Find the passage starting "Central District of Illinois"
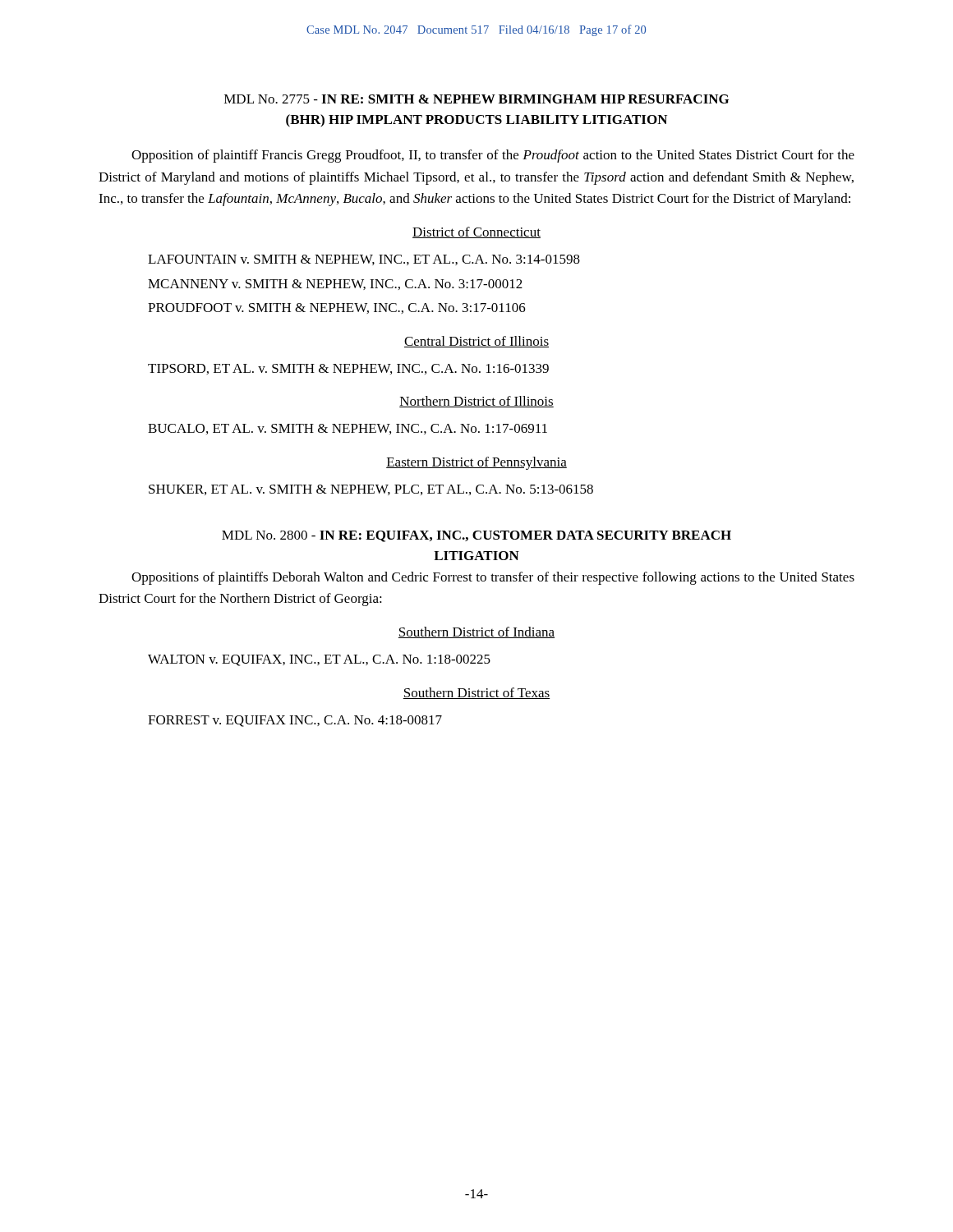Viewport: 953px width, 1232px height. click(x=476, y=341)
